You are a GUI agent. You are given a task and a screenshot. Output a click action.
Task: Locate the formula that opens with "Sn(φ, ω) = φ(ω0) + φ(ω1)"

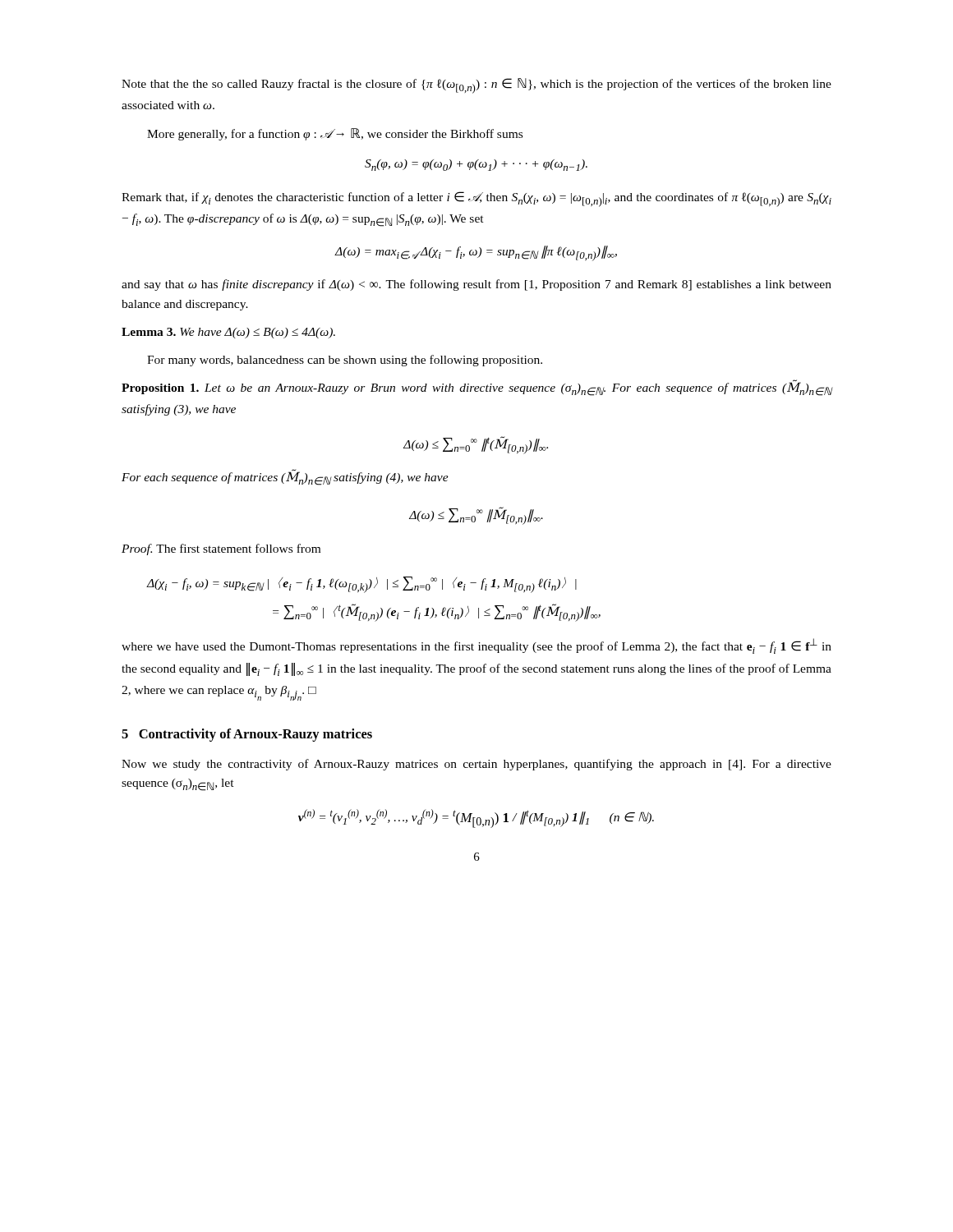476,165
